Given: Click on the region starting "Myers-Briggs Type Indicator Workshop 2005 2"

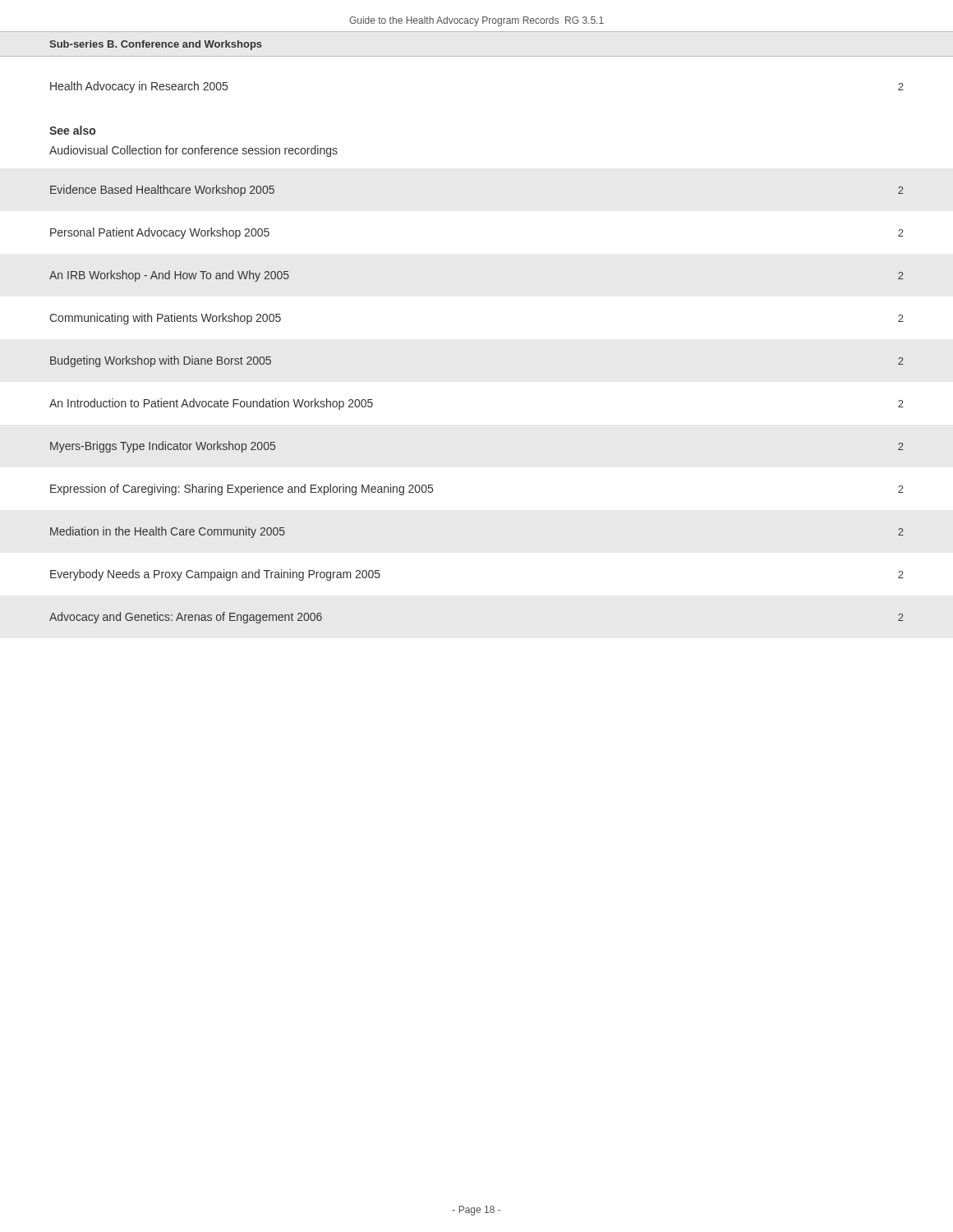Looking at the screenshot, I should click(159, 446).
